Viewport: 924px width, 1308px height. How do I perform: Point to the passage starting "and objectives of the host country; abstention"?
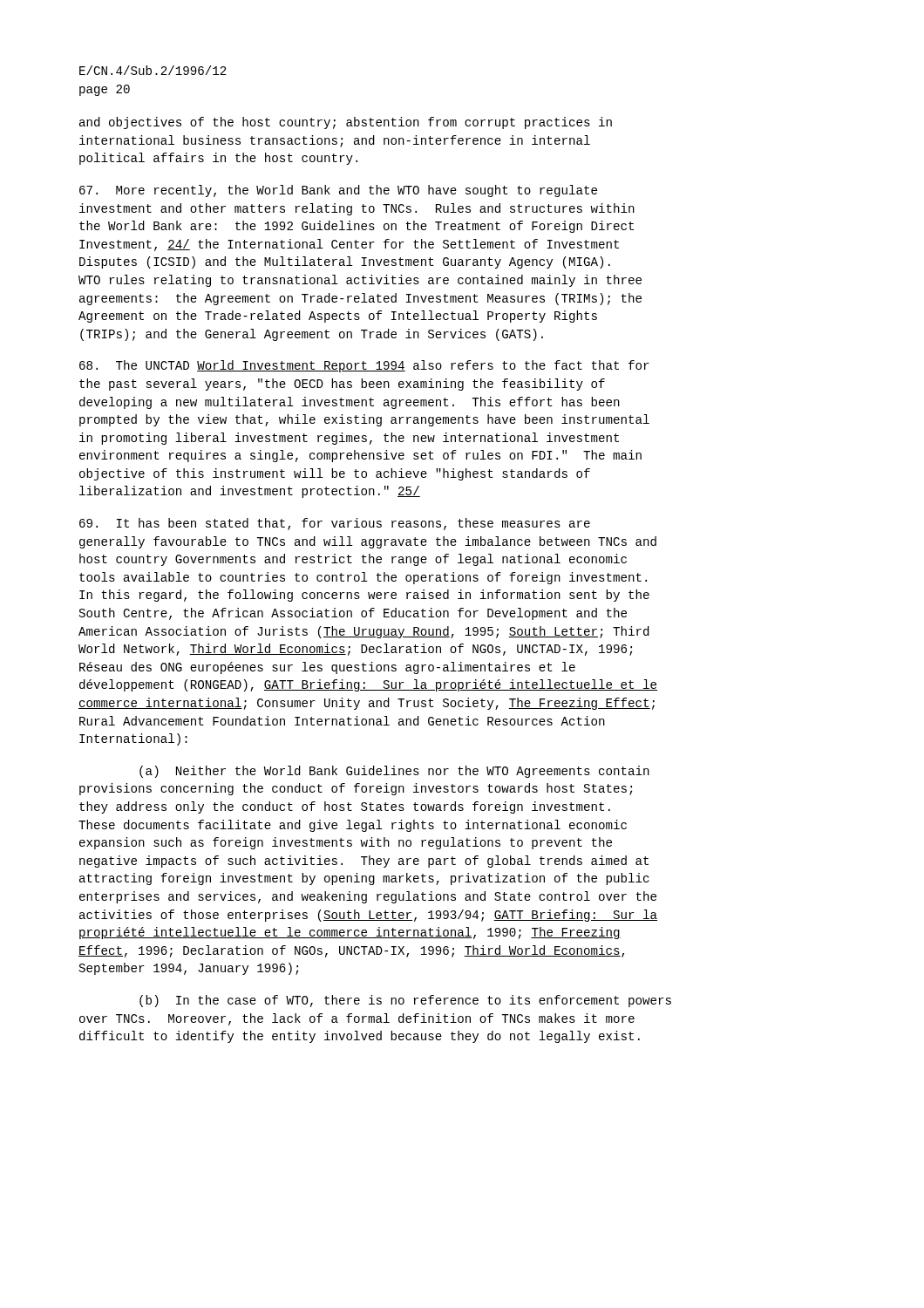point(346,141)
